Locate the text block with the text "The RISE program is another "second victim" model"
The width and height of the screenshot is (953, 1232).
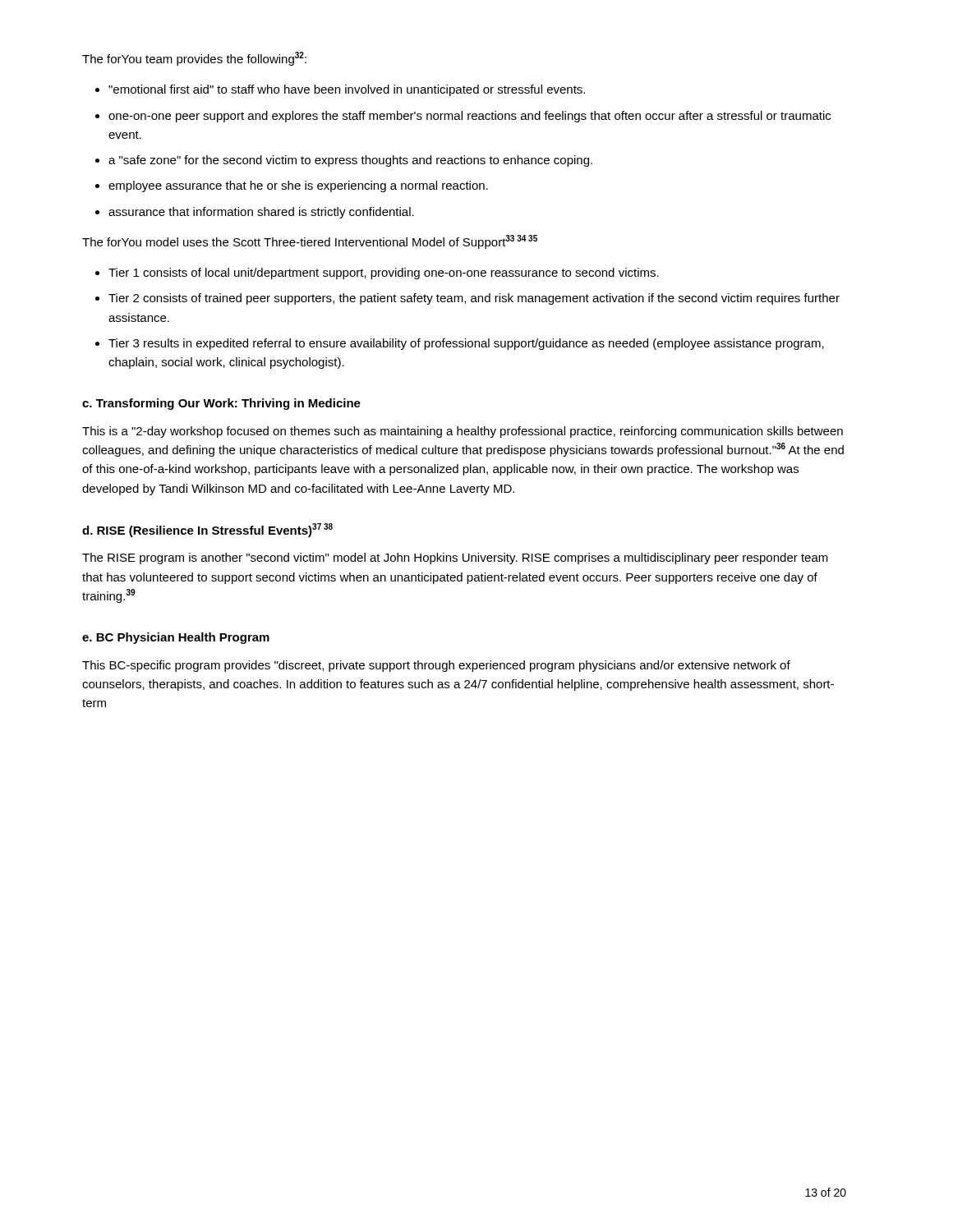(x=455, y=577)
